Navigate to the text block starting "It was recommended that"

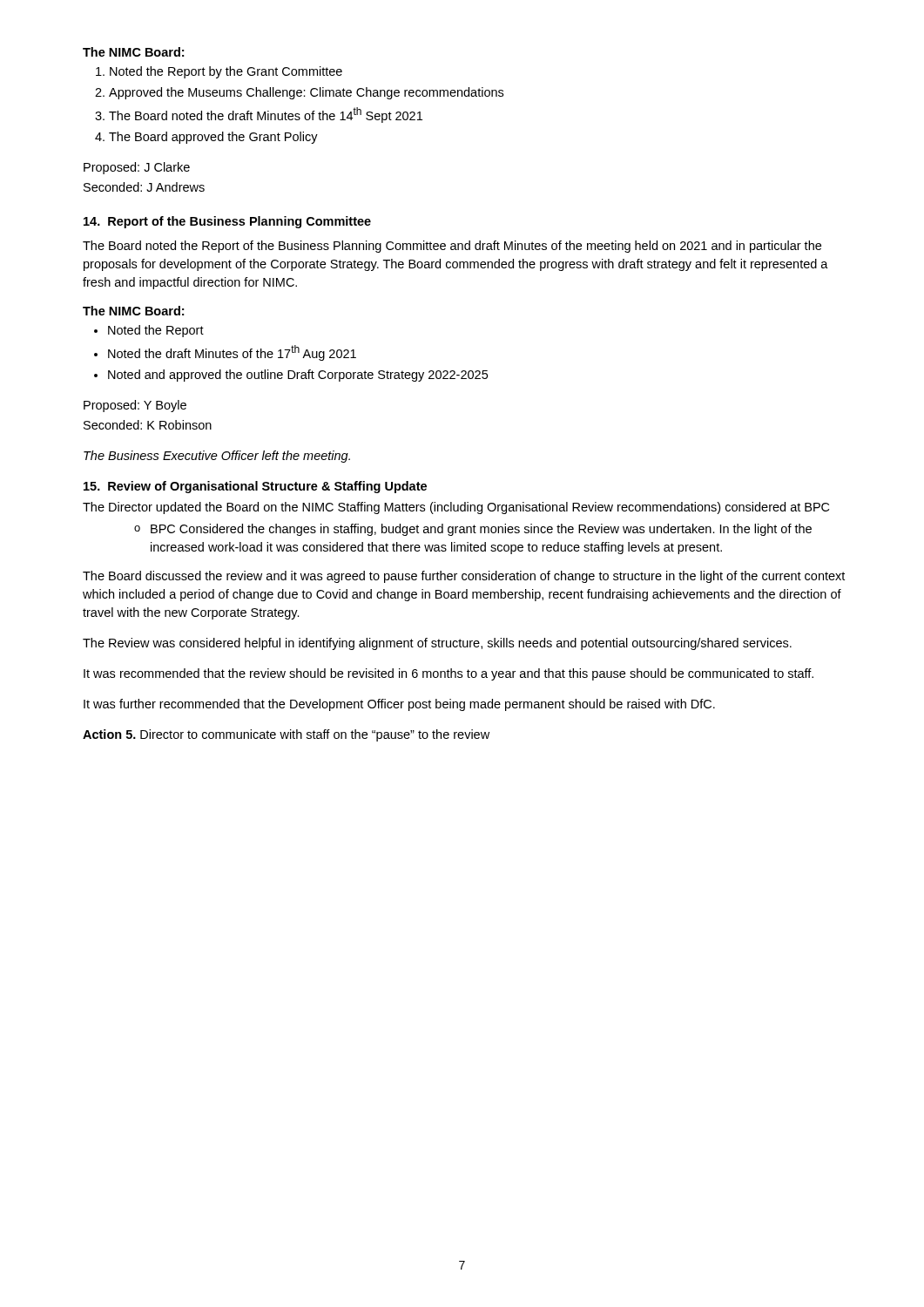pyautogui.click(x=449, y=674)
